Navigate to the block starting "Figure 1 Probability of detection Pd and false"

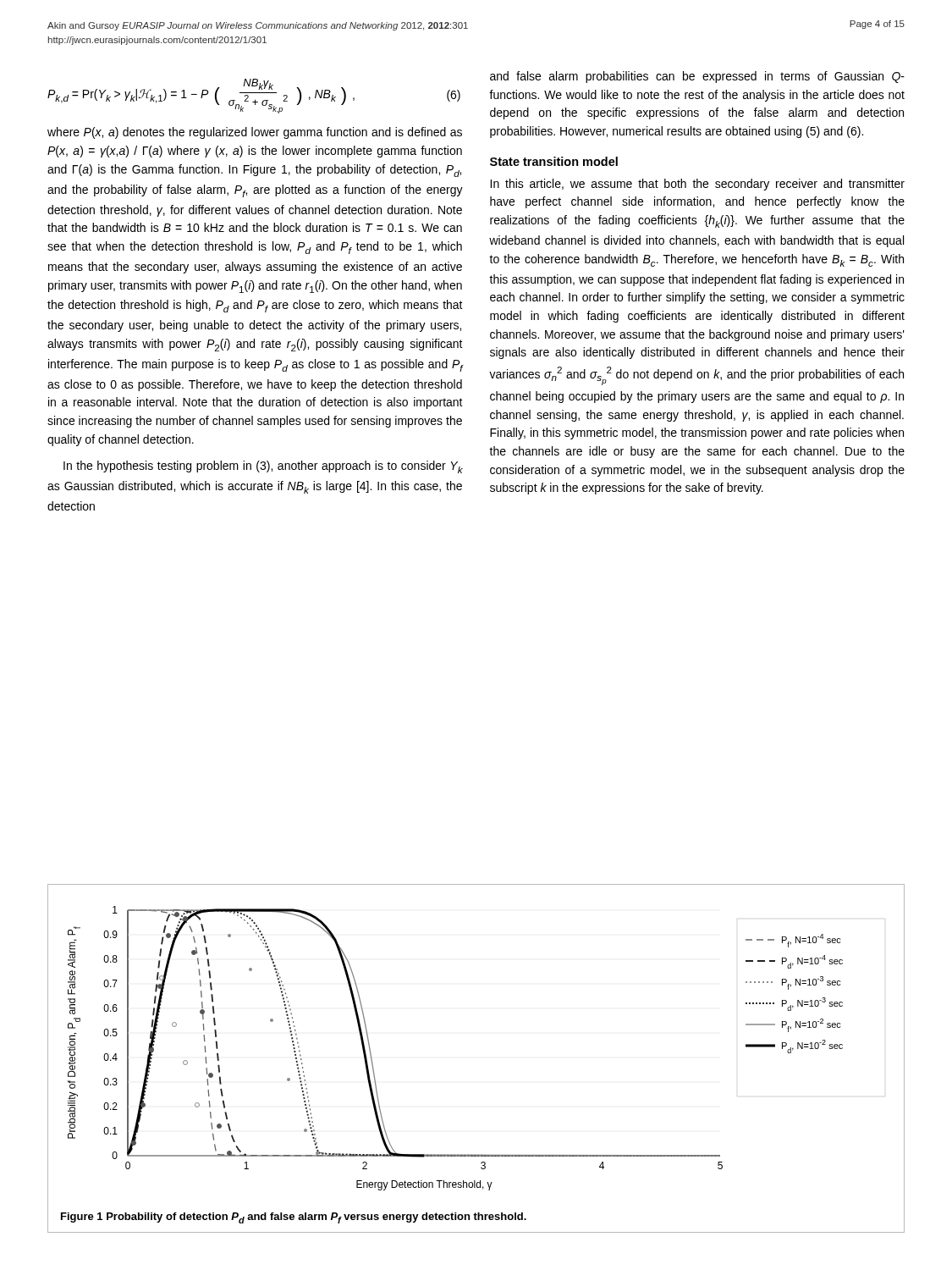pyautogui.click(x=293, y=1218)
